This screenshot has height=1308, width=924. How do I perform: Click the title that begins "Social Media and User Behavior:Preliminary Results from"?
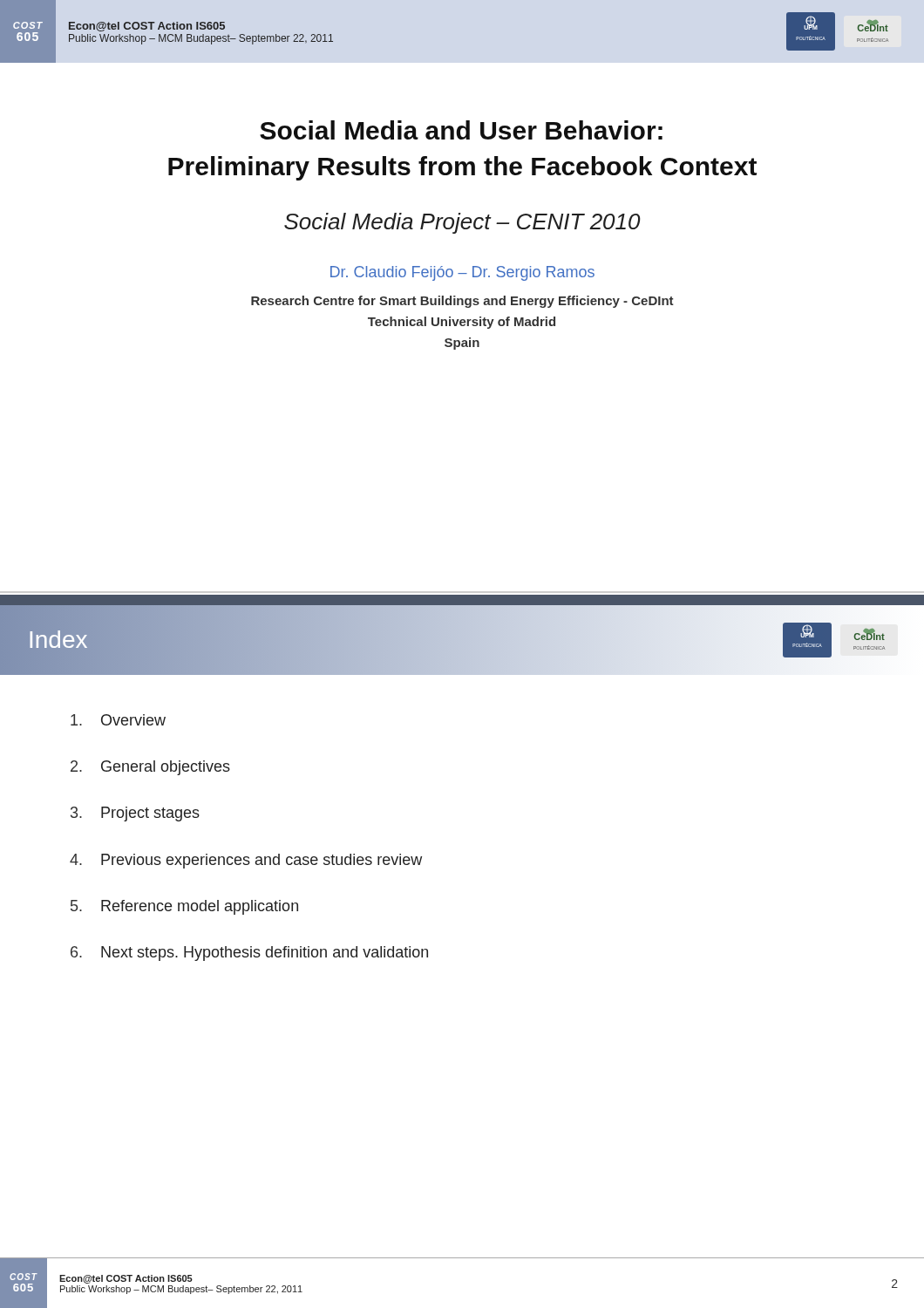tap(462, 233)
